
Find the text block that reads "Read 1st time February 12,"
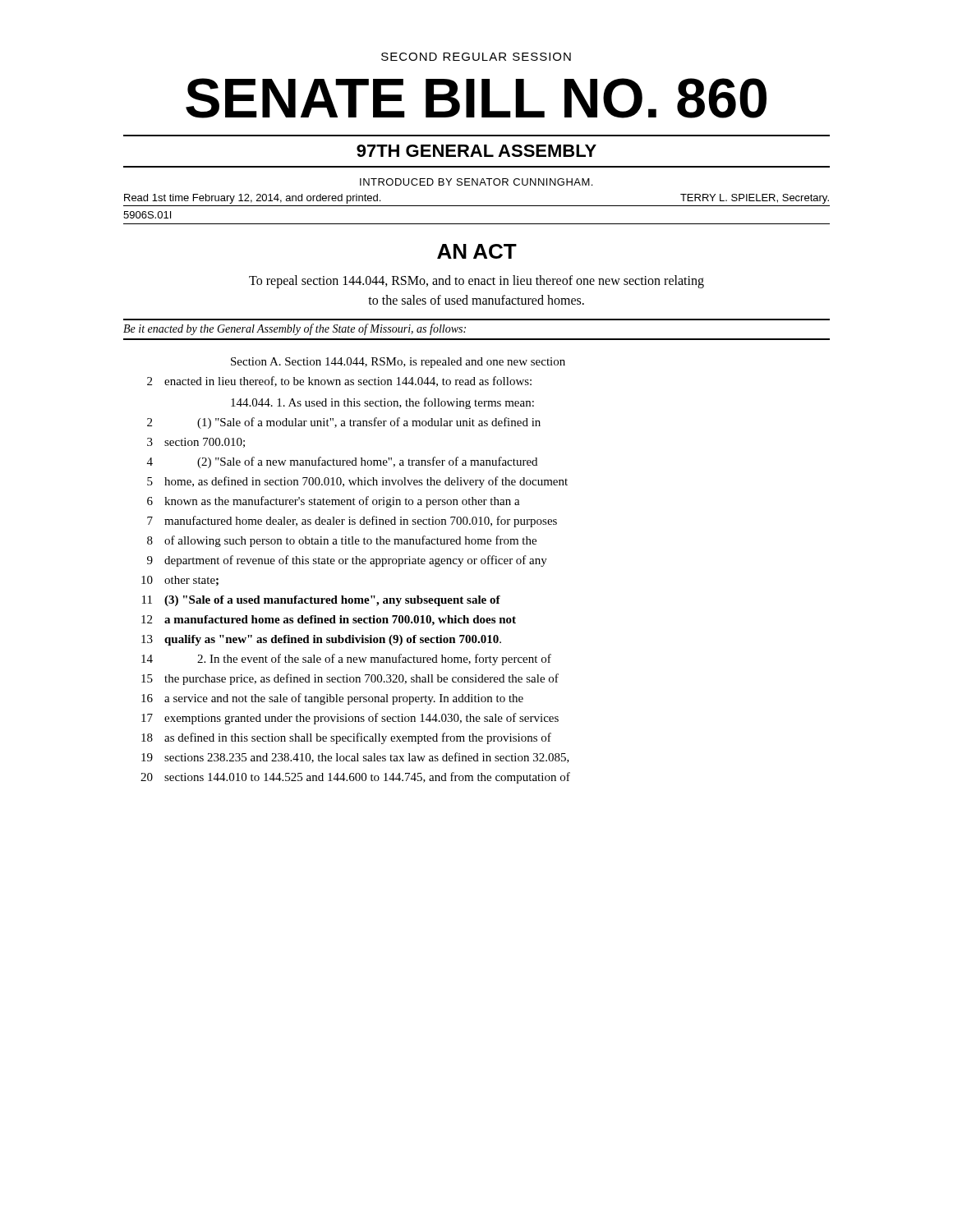point(476,208)
